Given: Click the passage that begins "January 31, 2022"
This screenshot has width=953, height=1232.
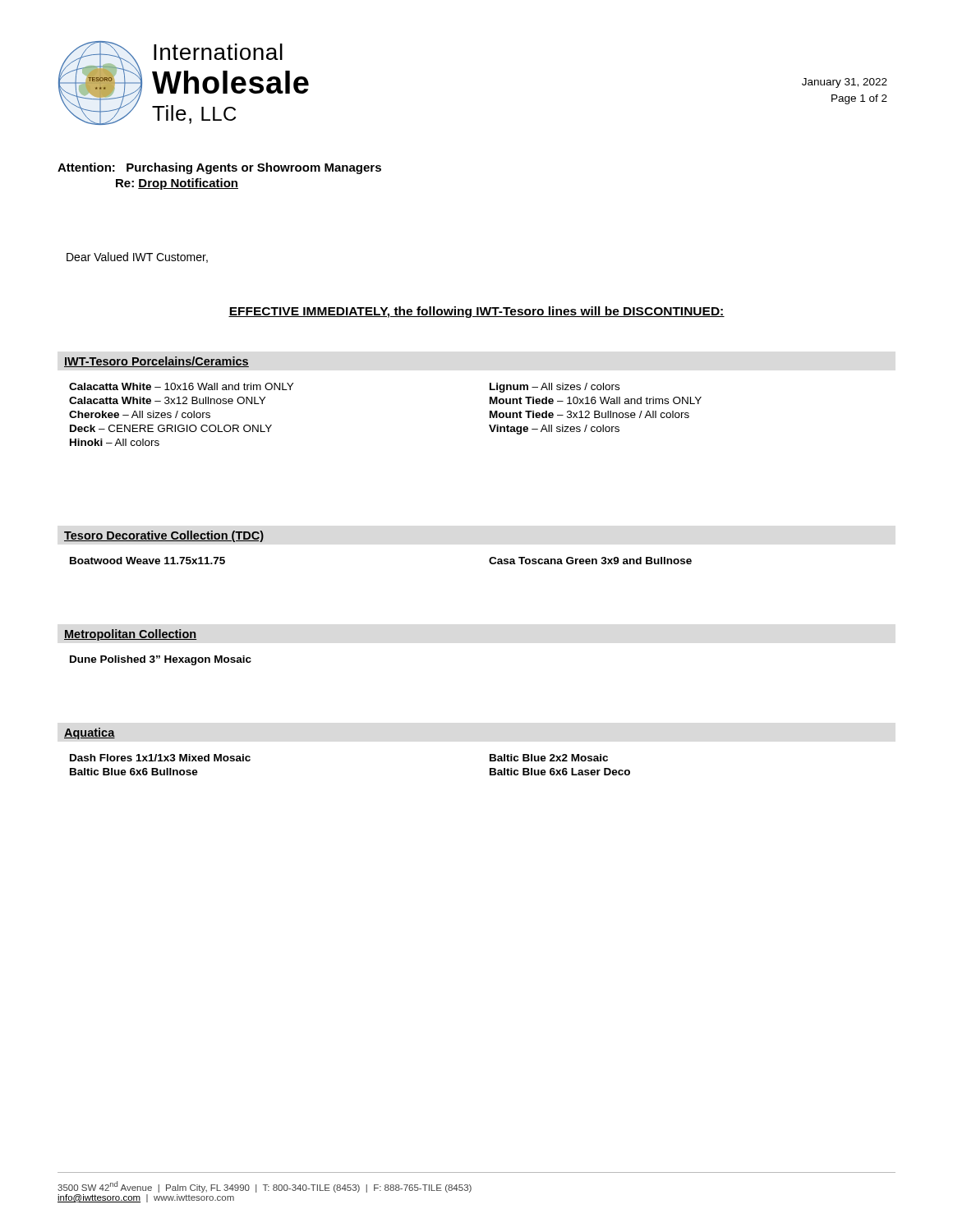Looking at the screenshot, I should click(844, 90).
